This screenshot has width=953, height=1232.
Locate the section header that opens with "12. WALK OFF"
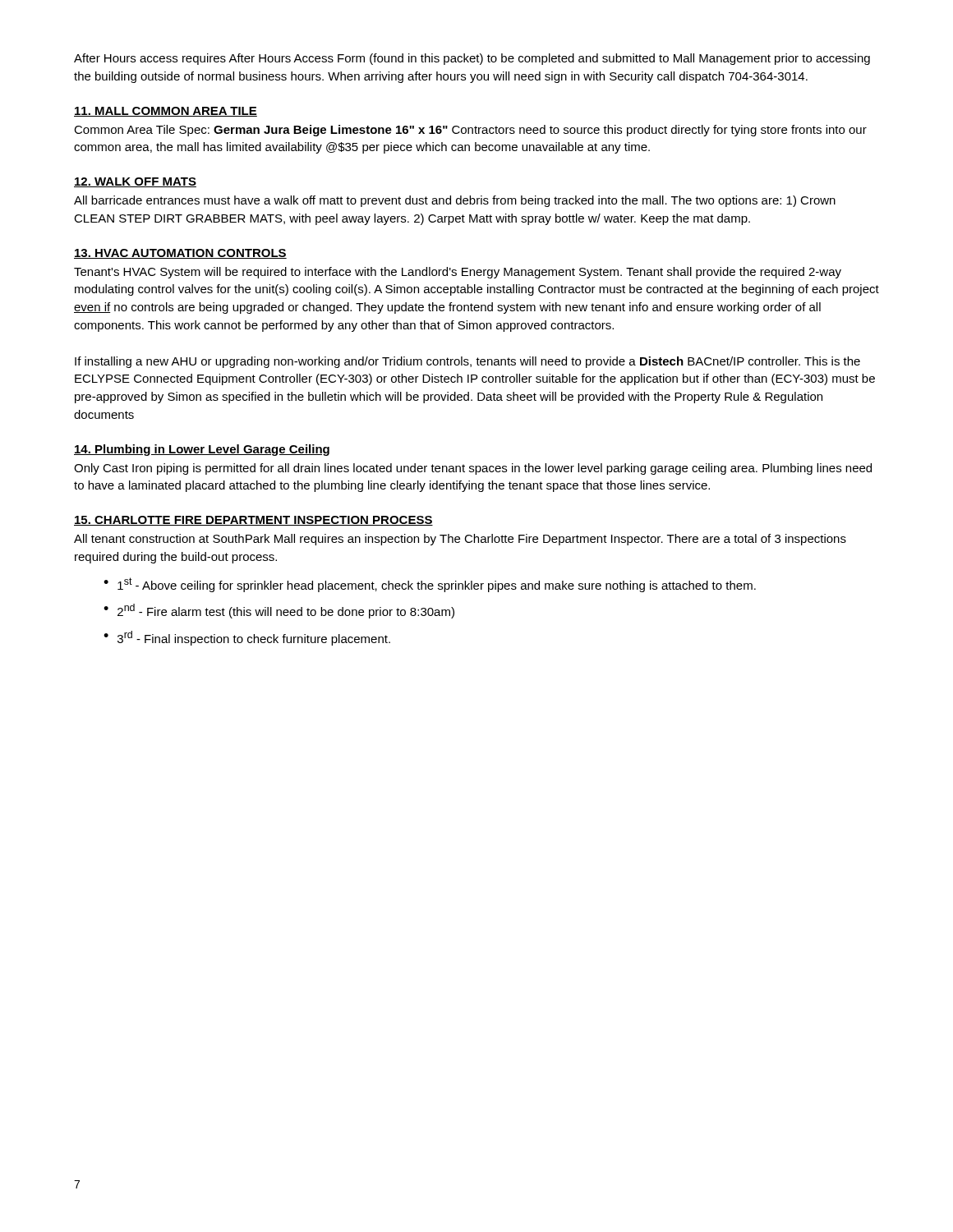135,181
